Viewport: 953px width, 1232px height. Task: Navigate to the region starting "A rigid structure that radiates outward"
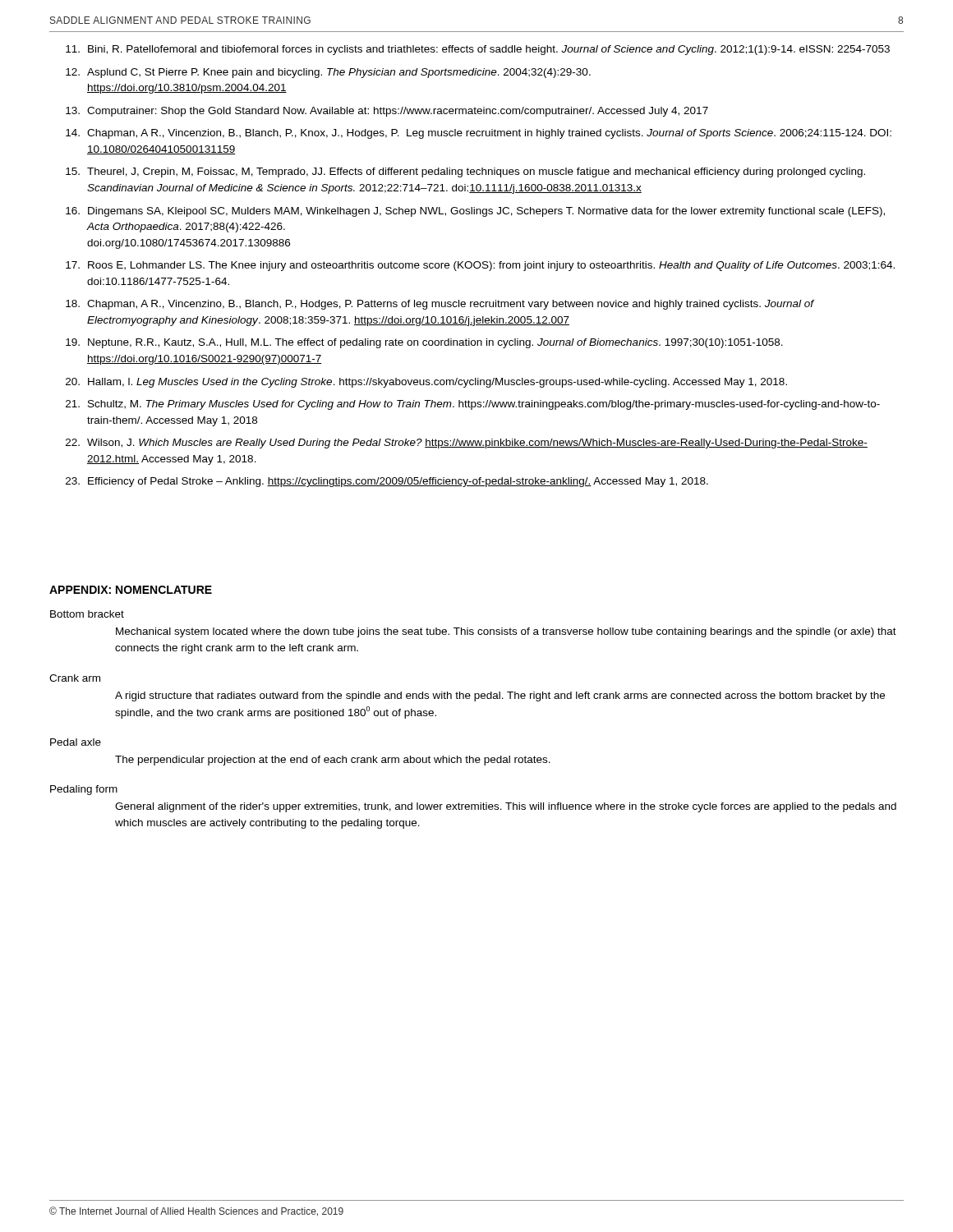pyautogui.click(x=500, y=703)
